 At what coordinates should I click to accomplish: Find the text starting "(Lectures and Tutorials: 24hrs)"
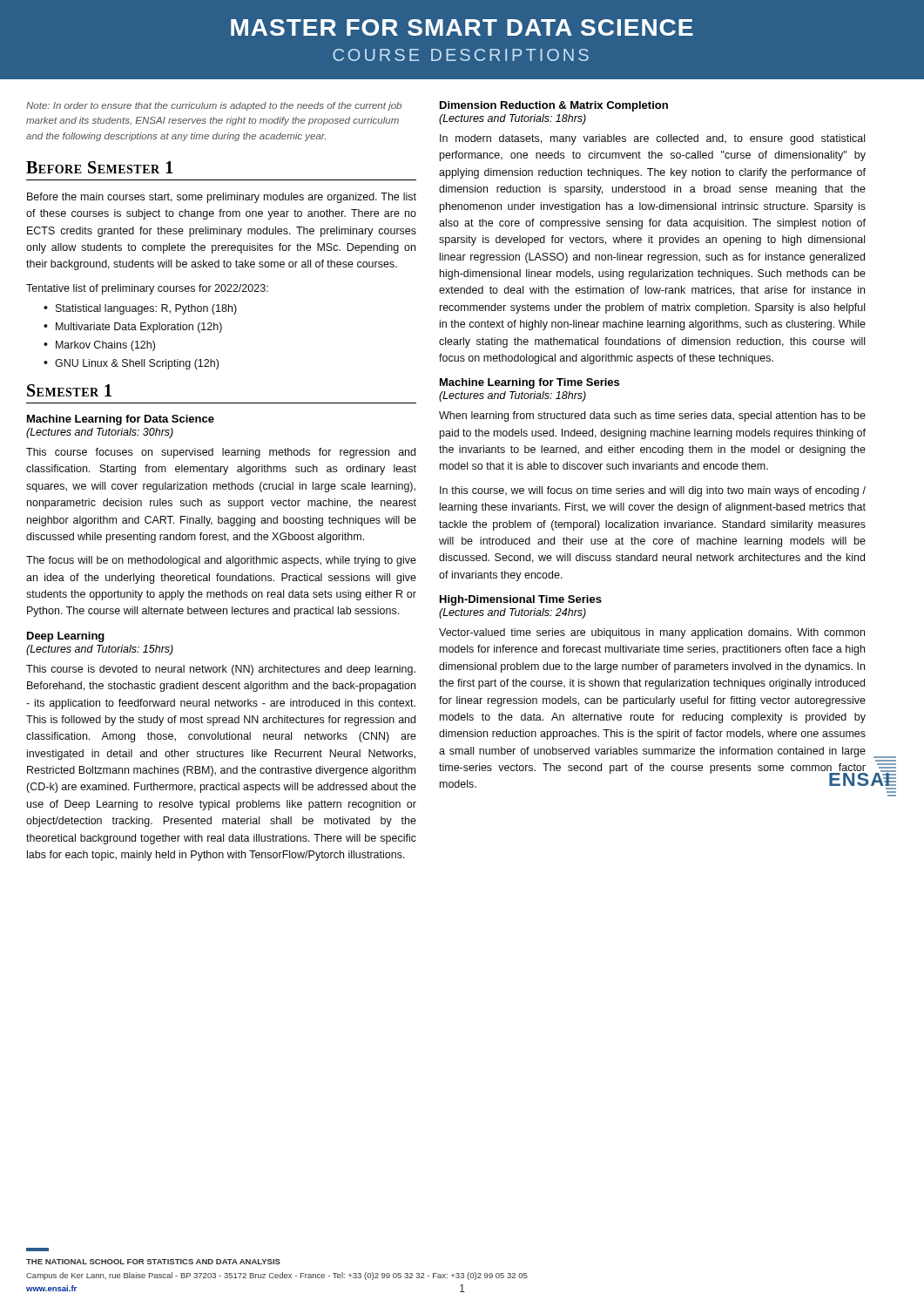pyautogui.click(x=513, y=613)
